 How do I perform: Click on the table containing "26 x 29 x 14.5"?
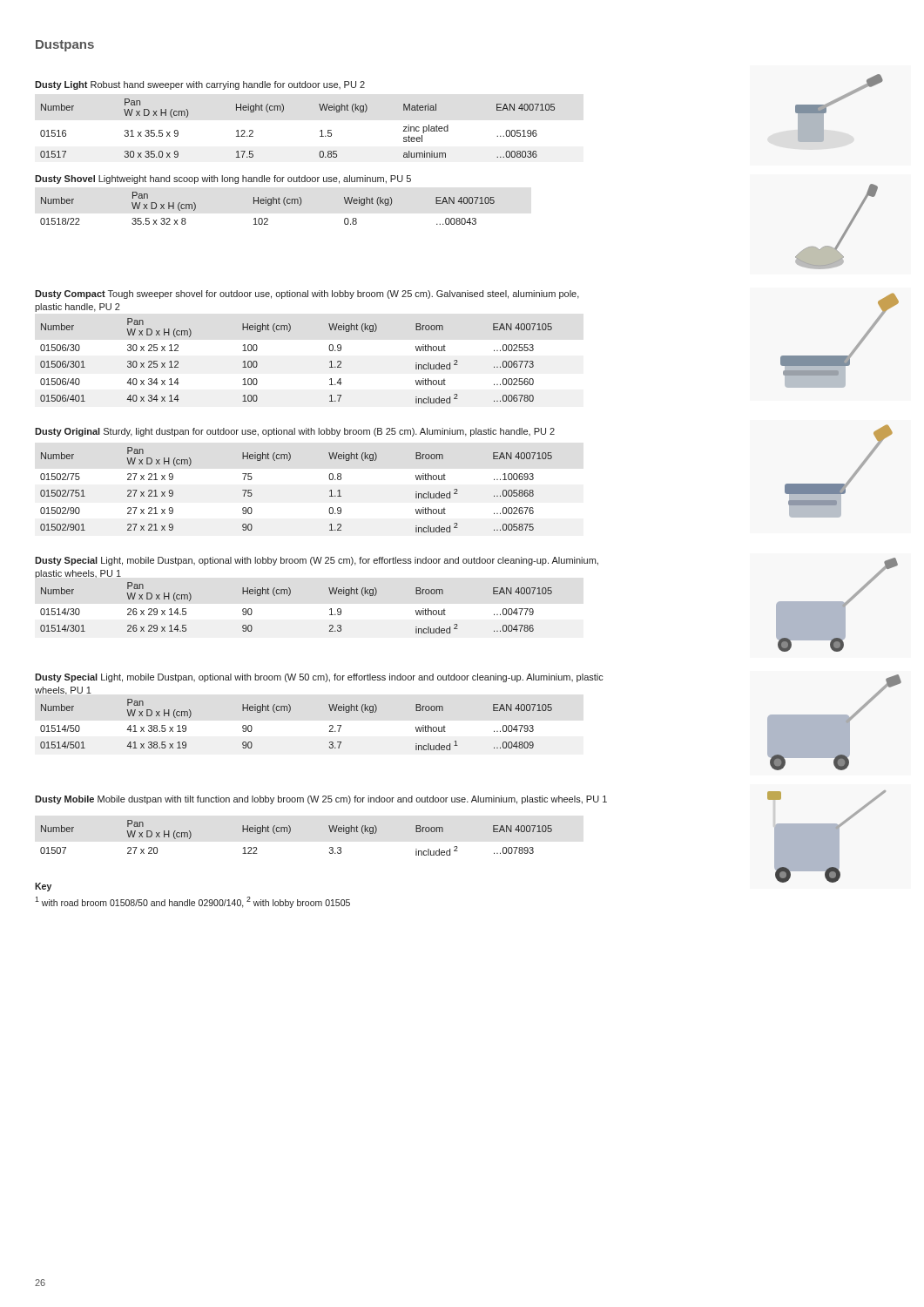(x=309, y=608)
